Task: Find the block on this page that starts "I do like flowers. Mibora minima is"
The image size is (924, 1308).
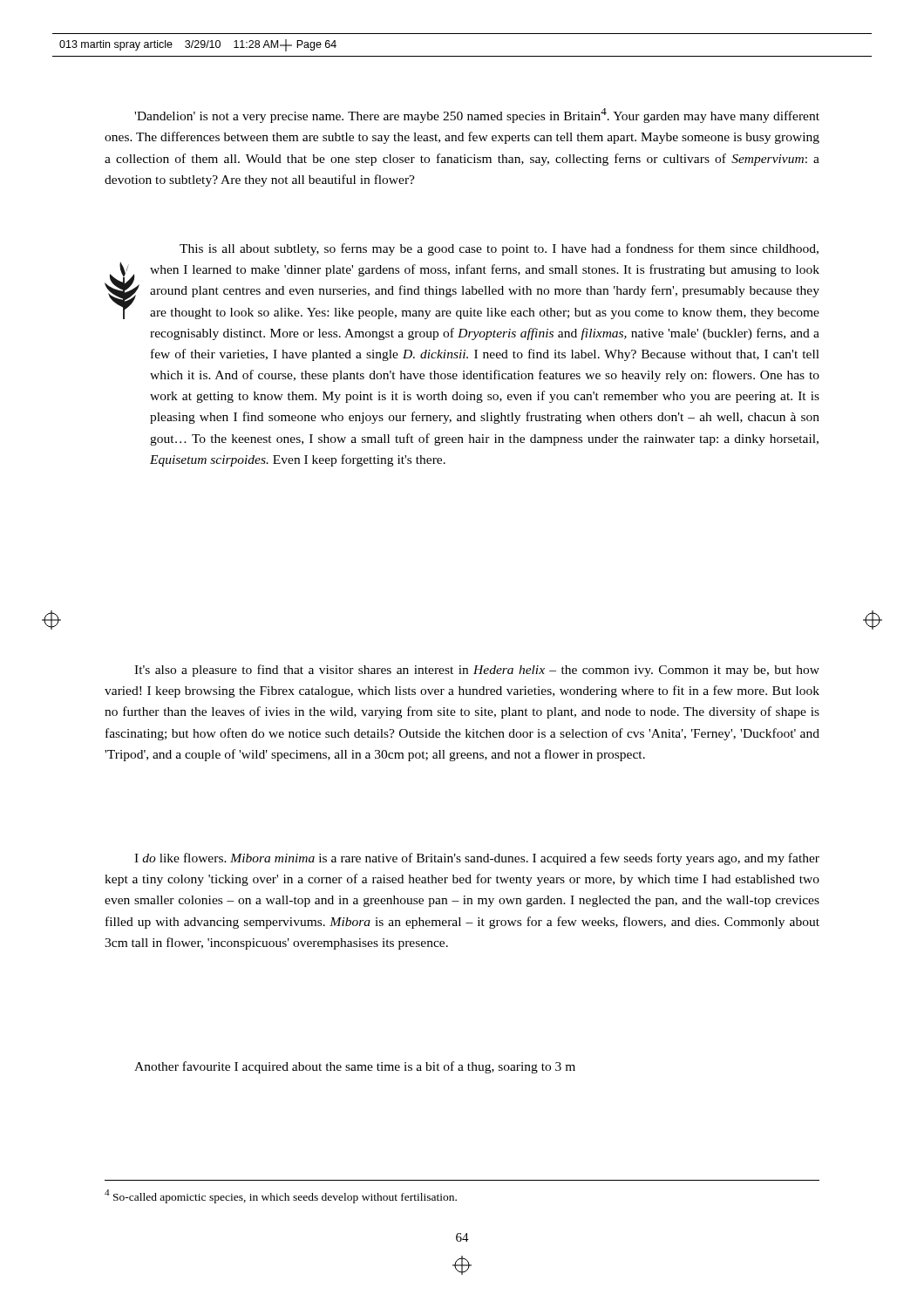Action: tap(462, 900)
